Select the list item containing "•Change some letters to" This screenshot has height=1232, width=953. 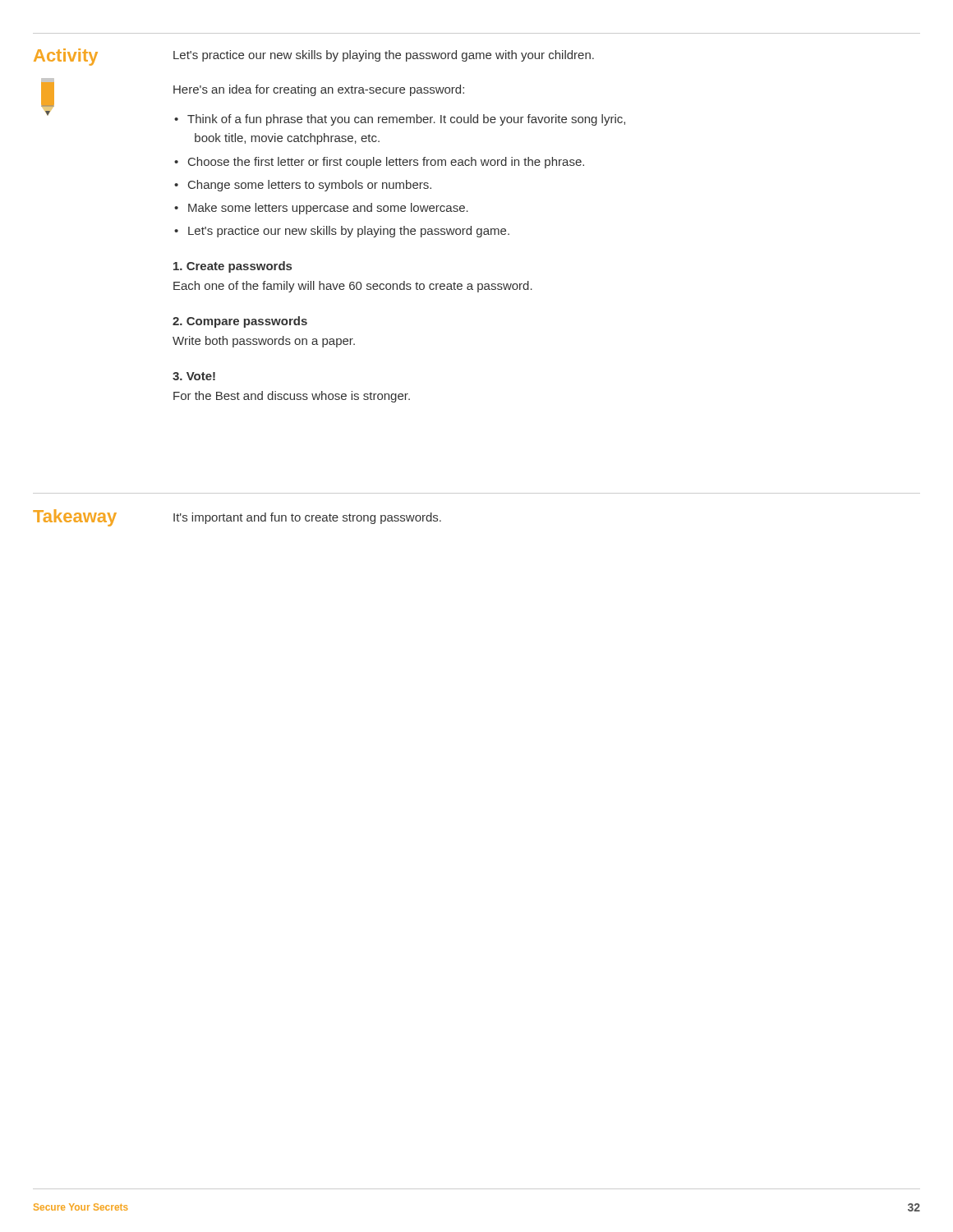point(303,184)
